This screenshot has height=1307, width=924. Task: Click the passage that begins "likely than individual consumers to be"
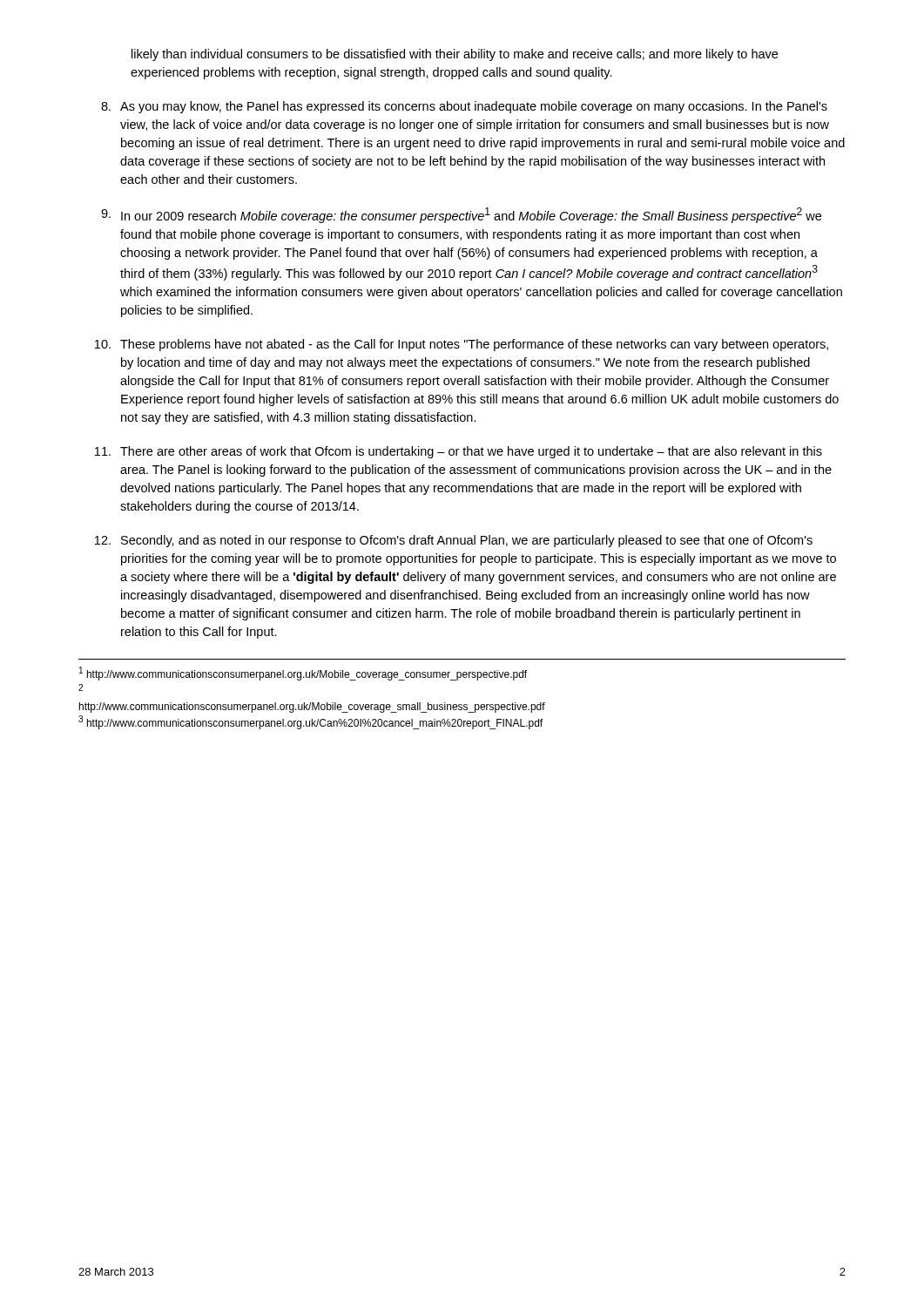455,63
